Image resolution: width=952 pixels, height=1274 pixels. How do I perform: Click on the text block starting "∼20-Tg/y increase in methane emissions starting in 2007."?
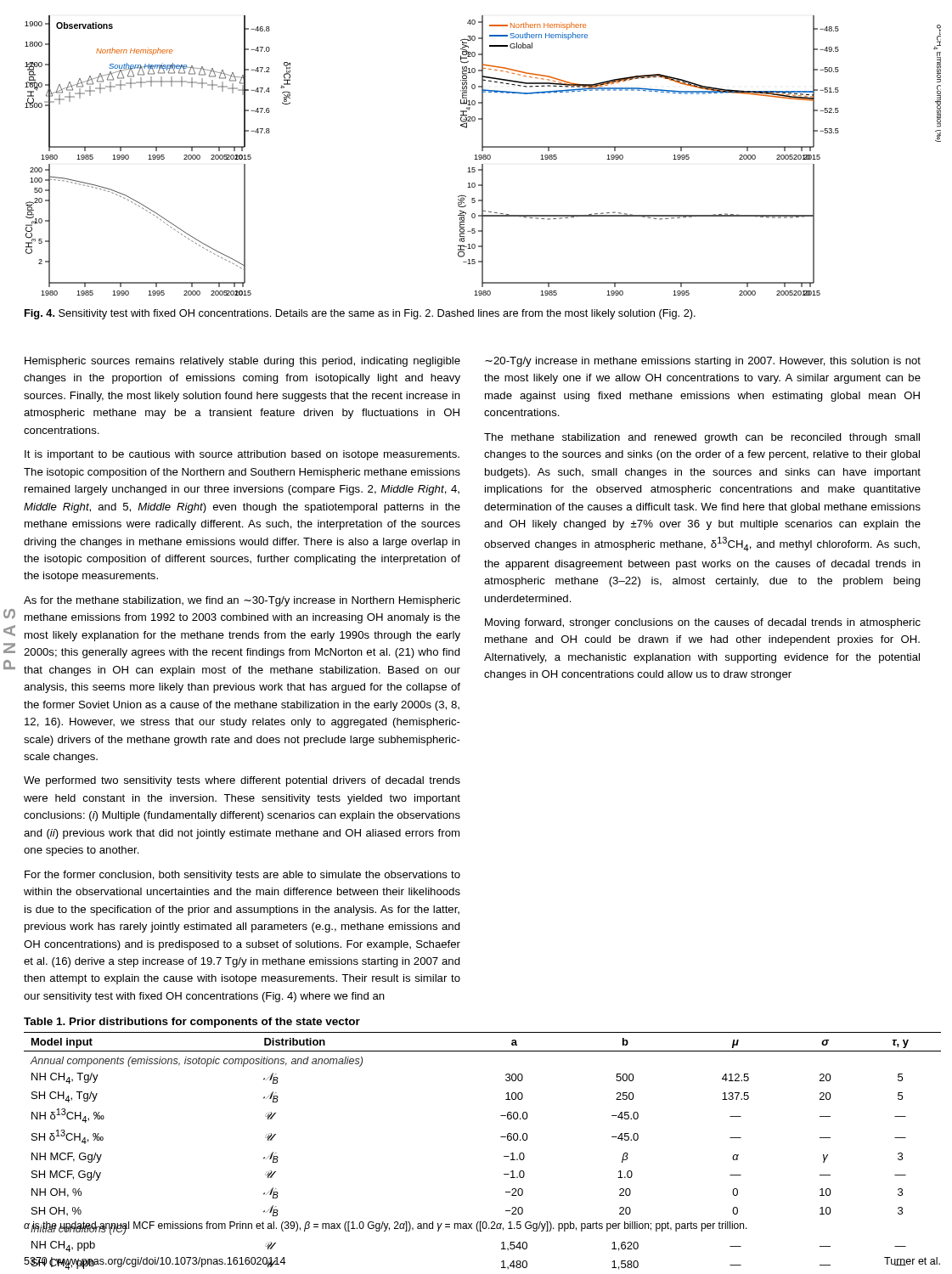click(702, 518)
